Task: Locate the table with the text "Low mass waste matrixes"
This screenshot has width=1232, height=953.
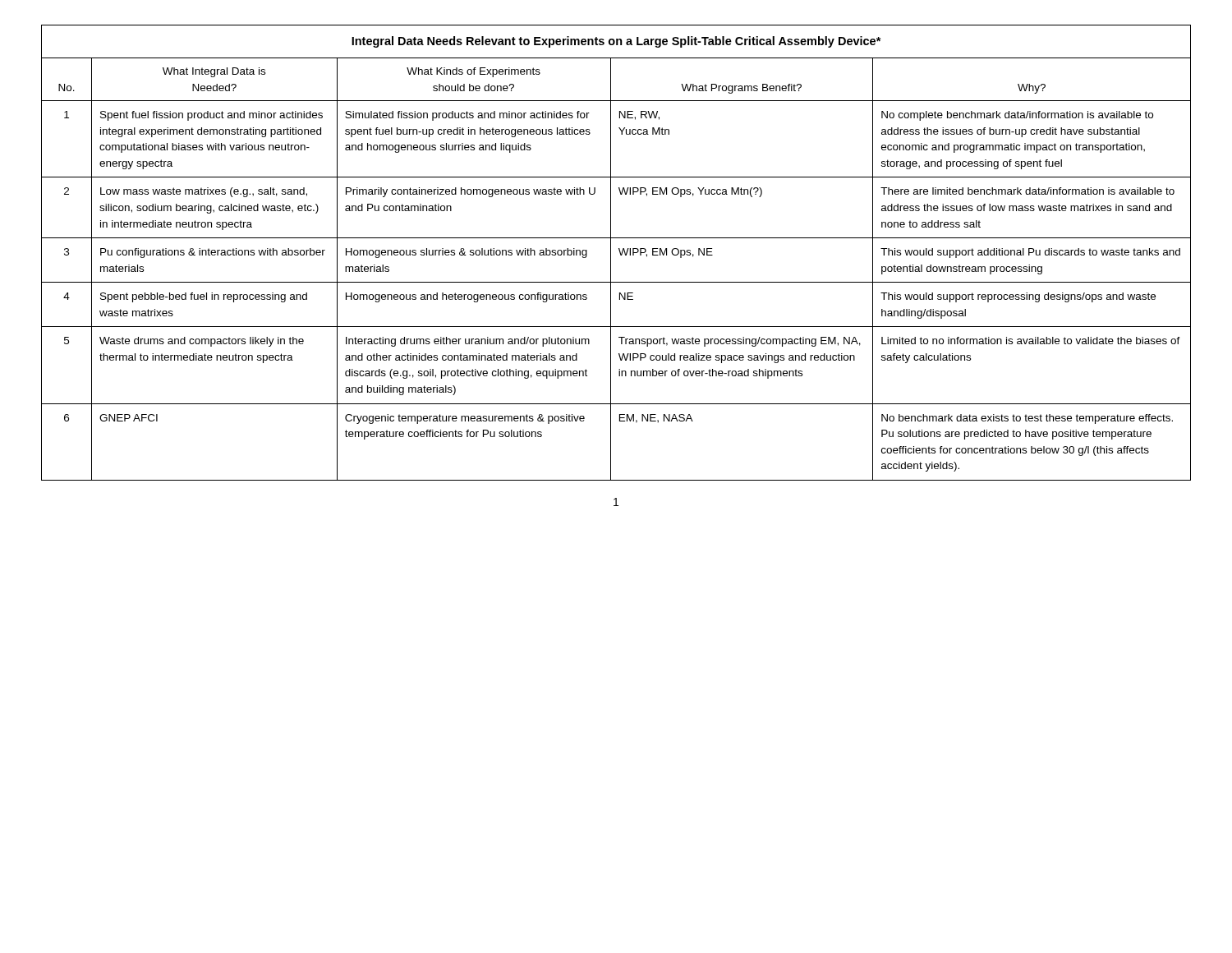Action: point(616,253)
